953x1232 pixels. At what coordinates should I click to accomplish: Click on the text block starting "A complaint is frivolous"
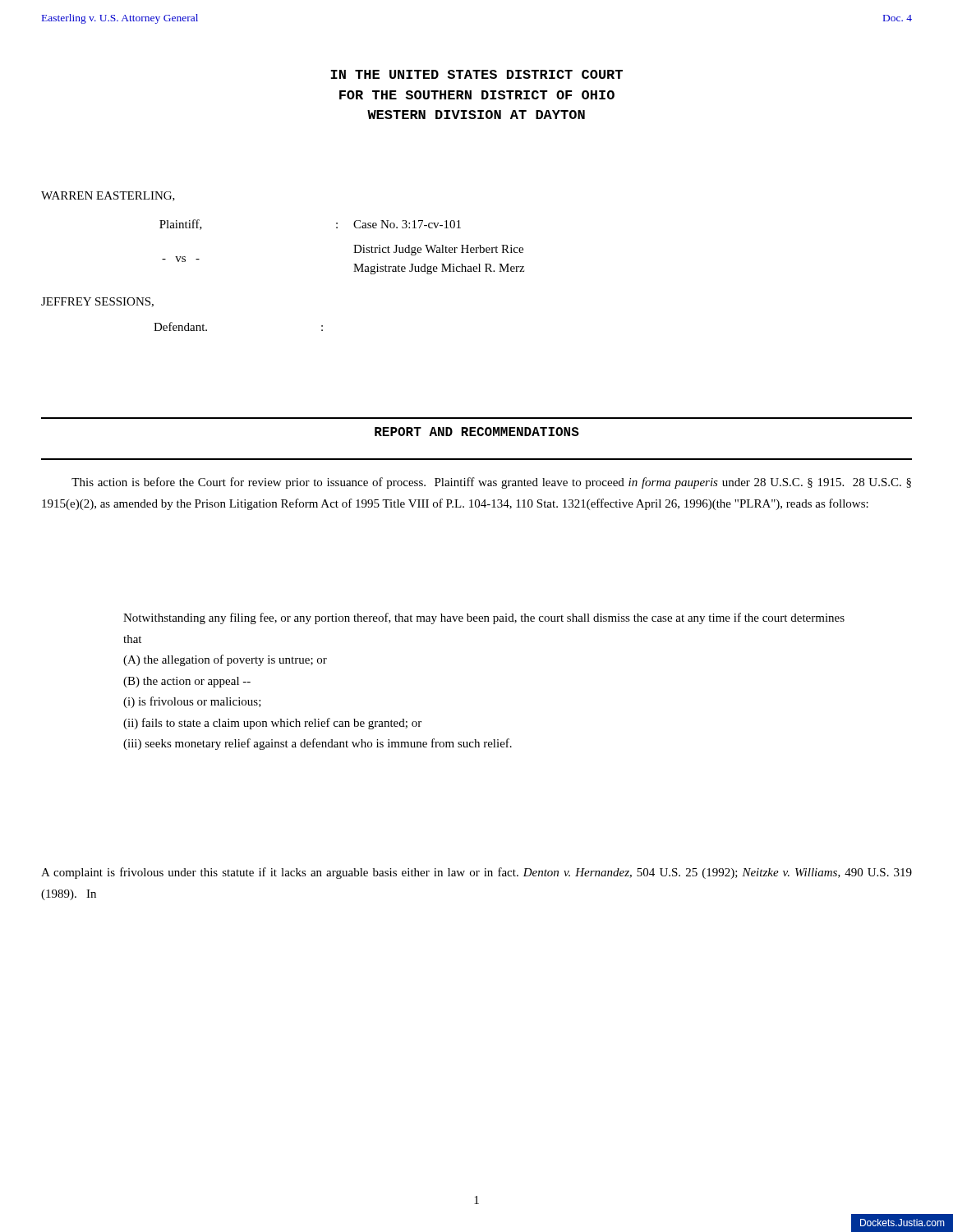pos(476,883)
